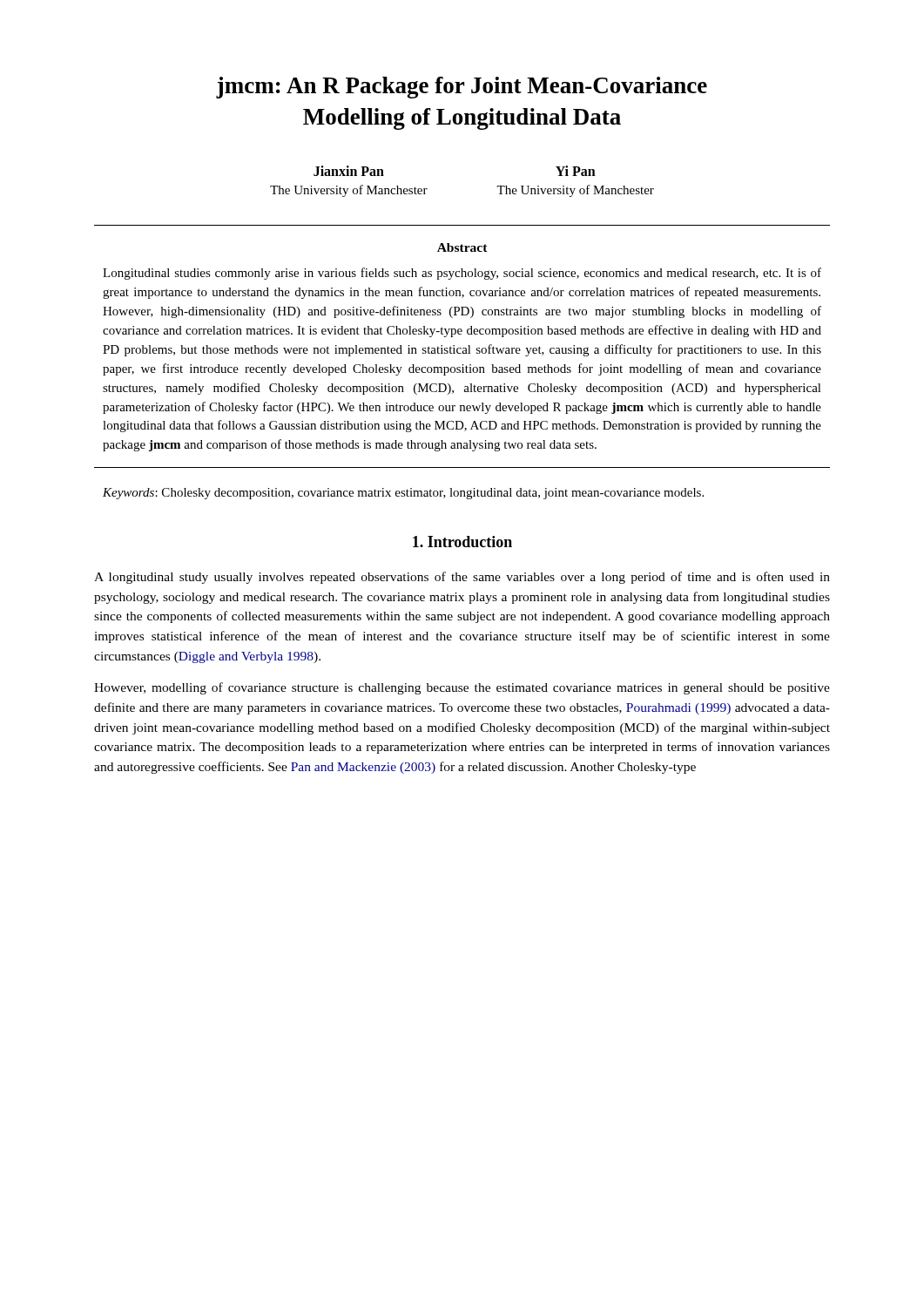Select the text block that reads "Keywords: Cholesky decomposition, covariance matrix"
This screenshot has width=924, height=1307.
404,492
